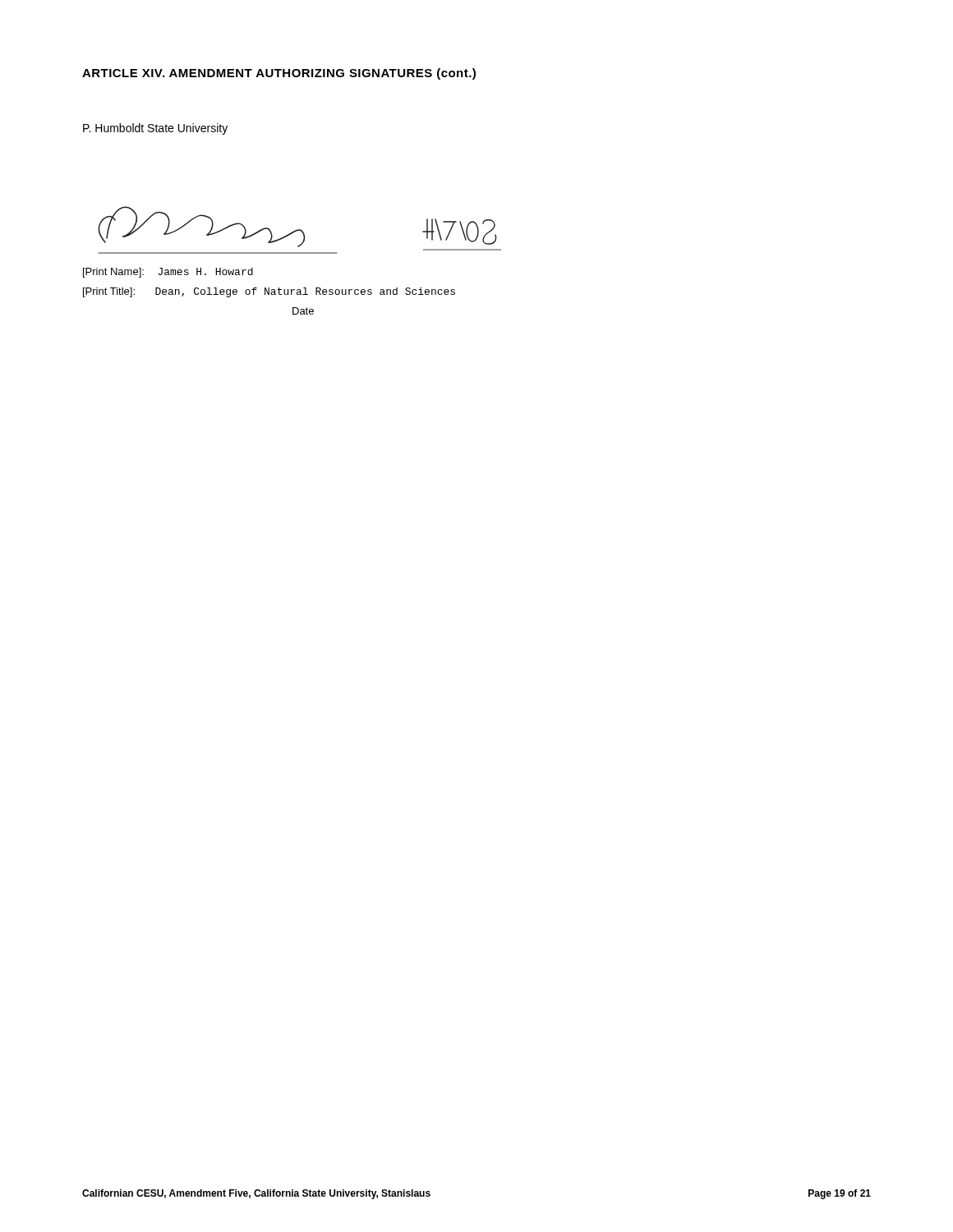The image size is (953, 1232).
Task: Select the section header that reads "ARTICLE XIV. AMENDMENT AUTHORIZING SIGNATURES (cont.)"
Action: click(x=279, y=73)
